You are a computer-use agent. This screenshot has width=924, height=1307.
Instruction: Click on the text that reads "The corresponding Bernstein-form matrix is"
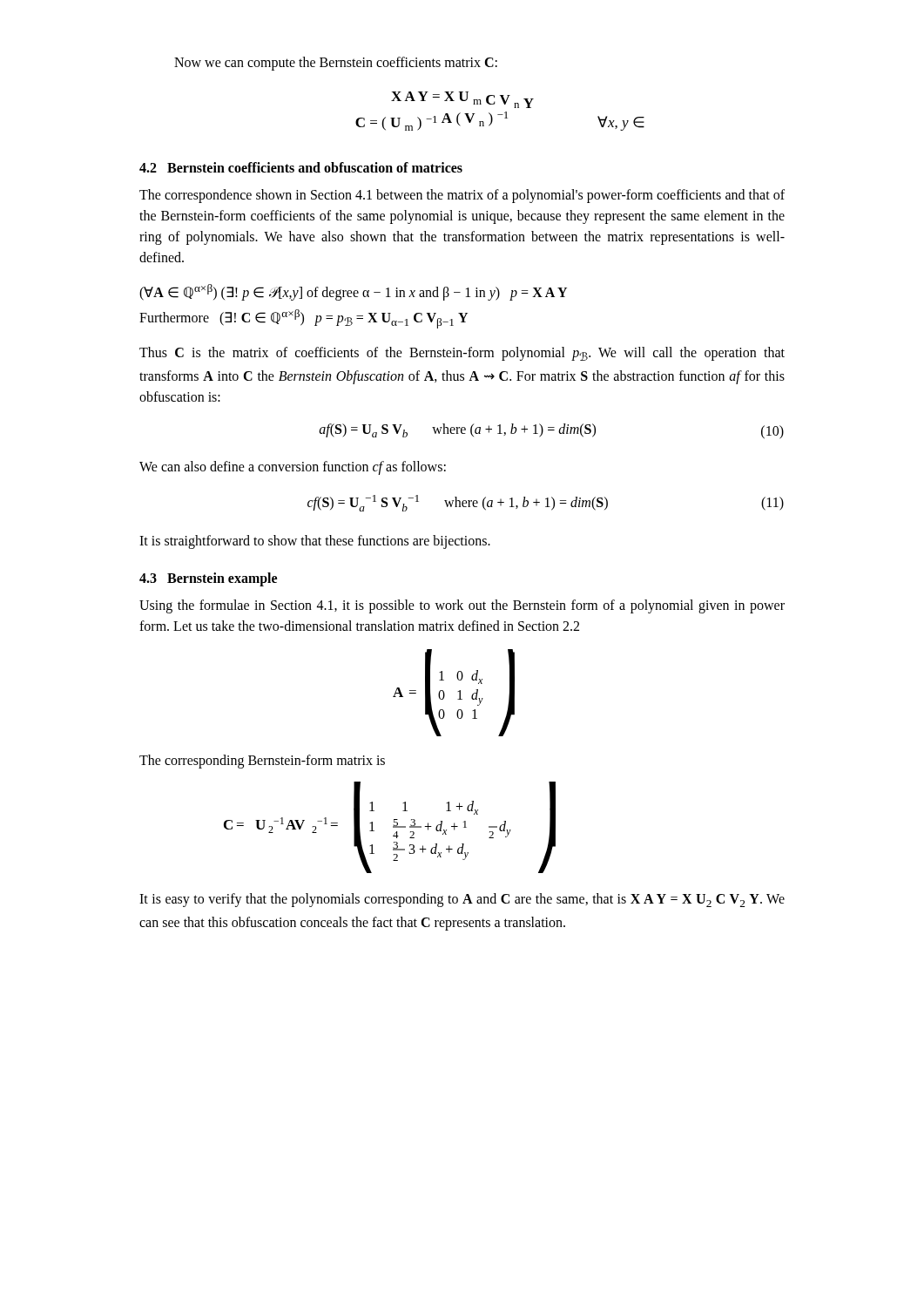point(262,762)
